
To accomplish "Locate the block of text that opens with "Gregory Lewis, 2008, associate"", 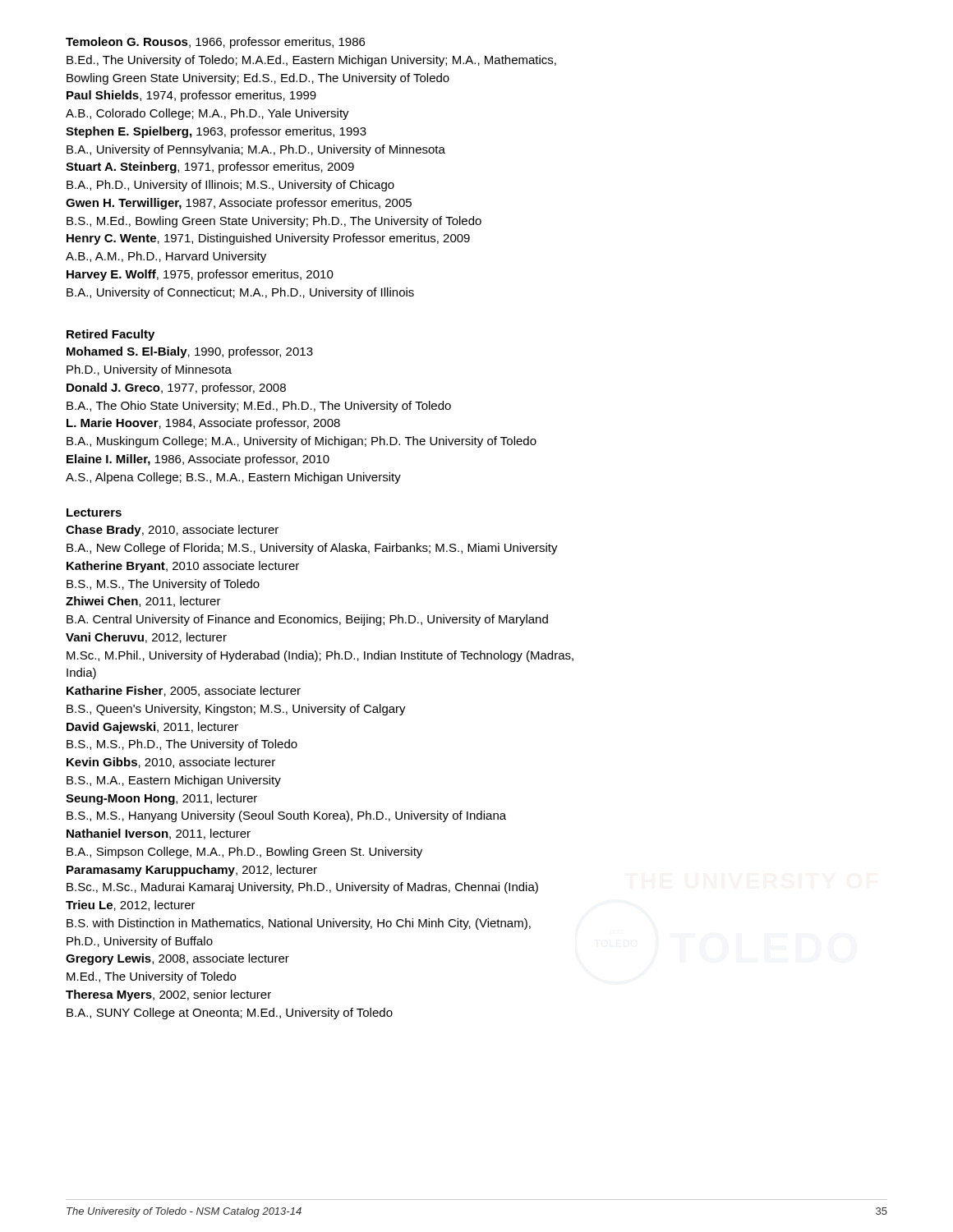I will coord(177,967).
